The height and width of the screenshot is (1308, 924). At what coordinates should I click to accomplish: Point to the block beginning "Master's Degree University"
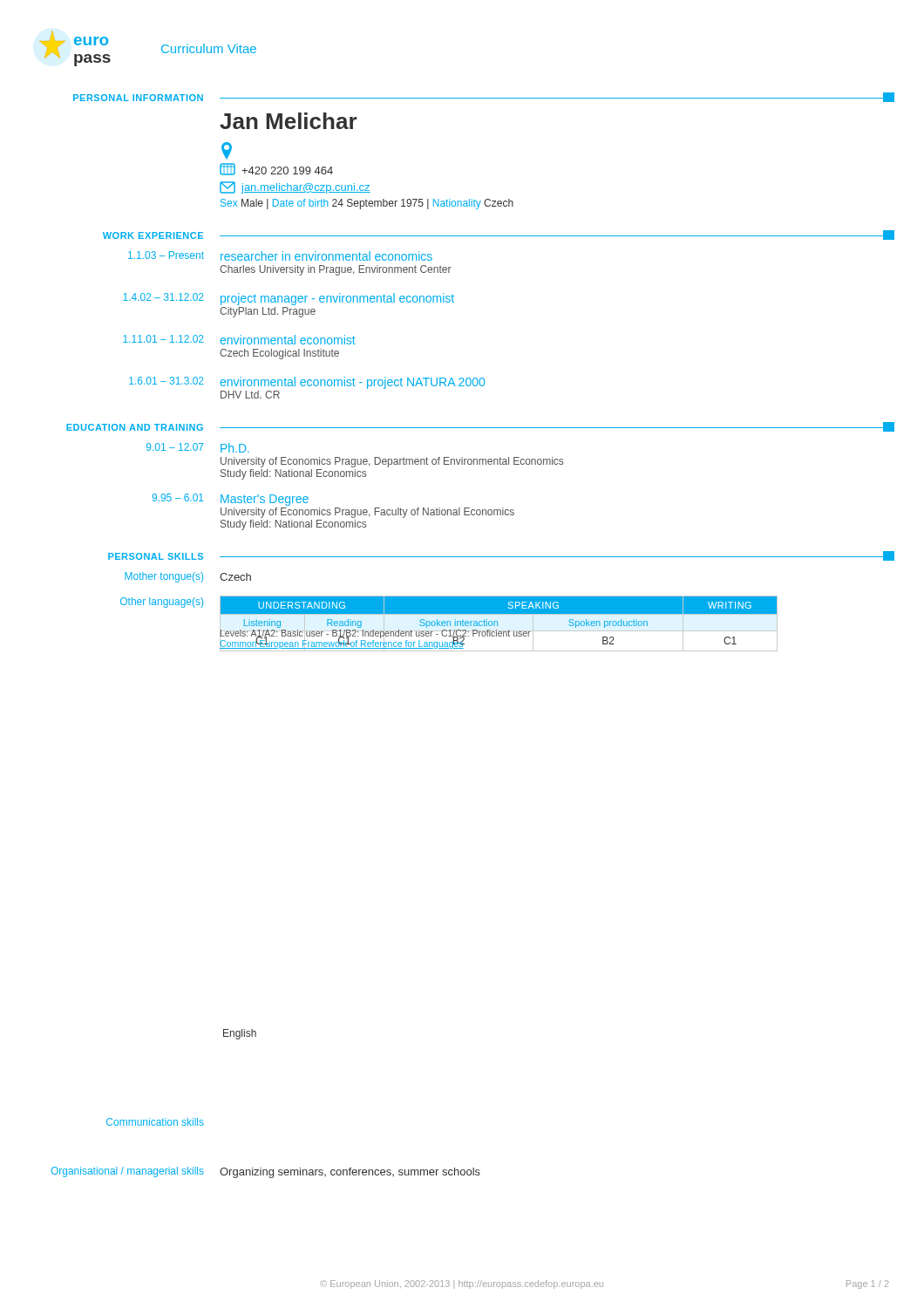tap(265, 500)
